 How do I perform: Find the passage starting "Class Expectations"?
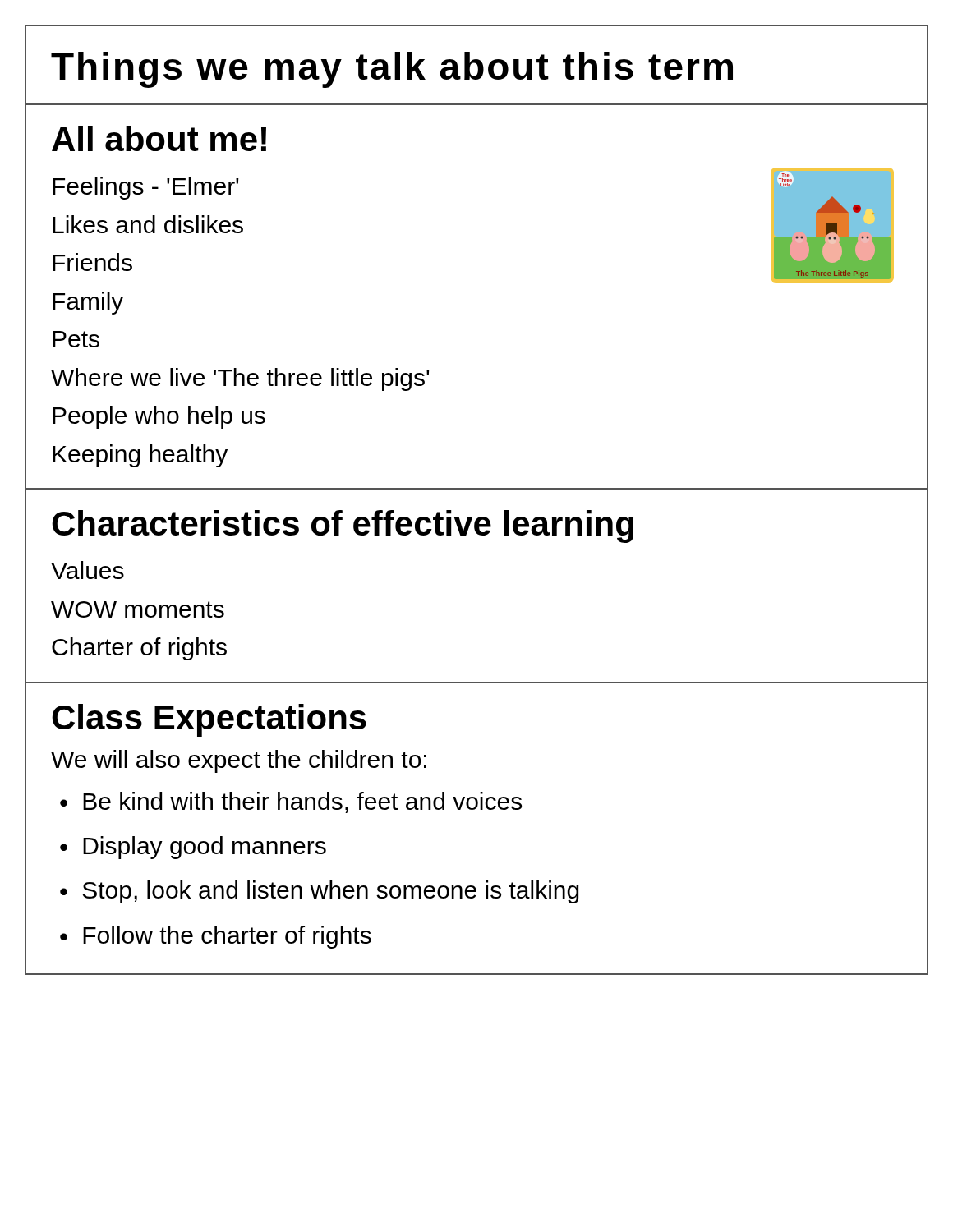click(x=209, y=720)
